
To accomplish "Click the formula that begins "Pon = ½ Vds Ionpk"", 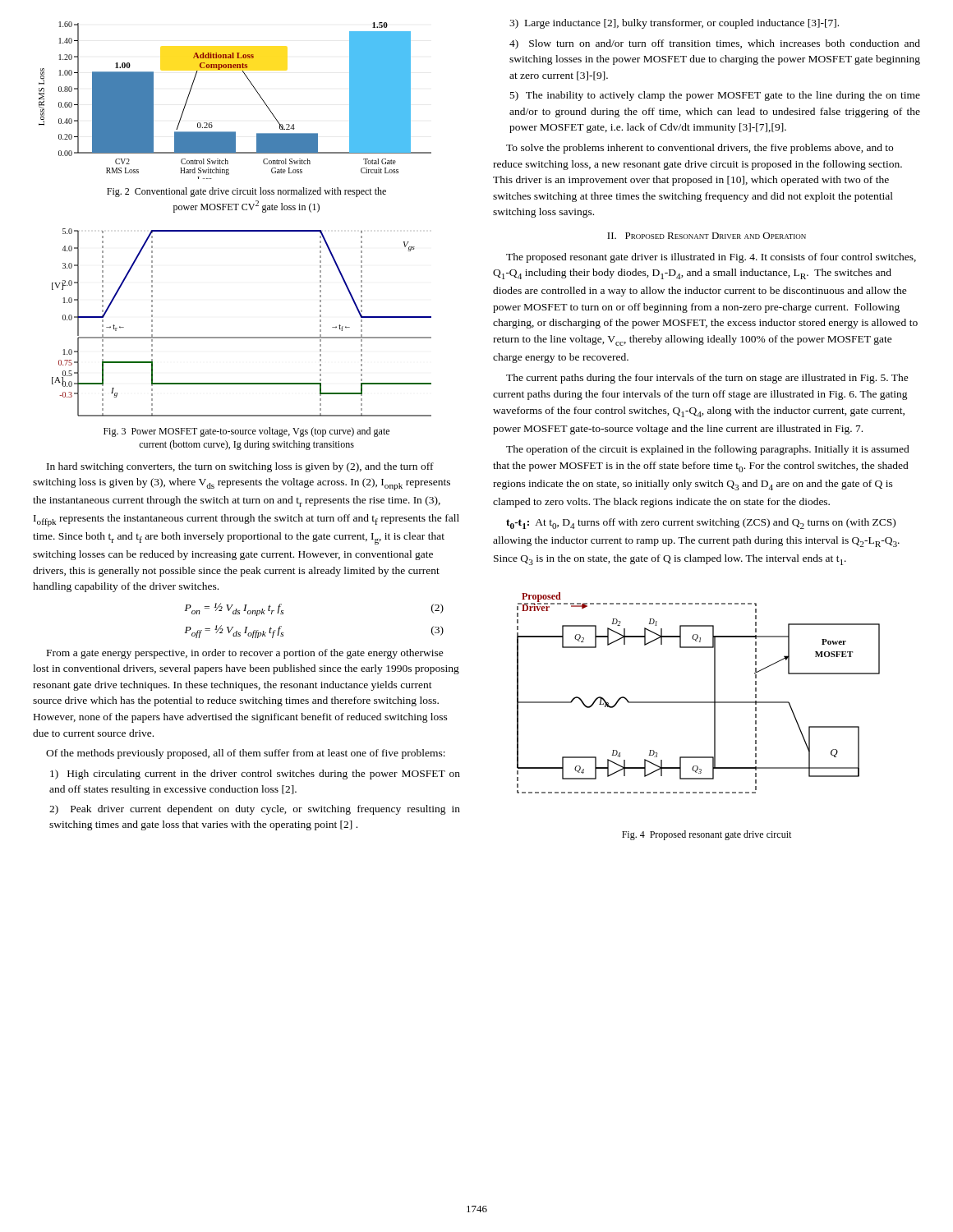I will (x=246, y=608).
